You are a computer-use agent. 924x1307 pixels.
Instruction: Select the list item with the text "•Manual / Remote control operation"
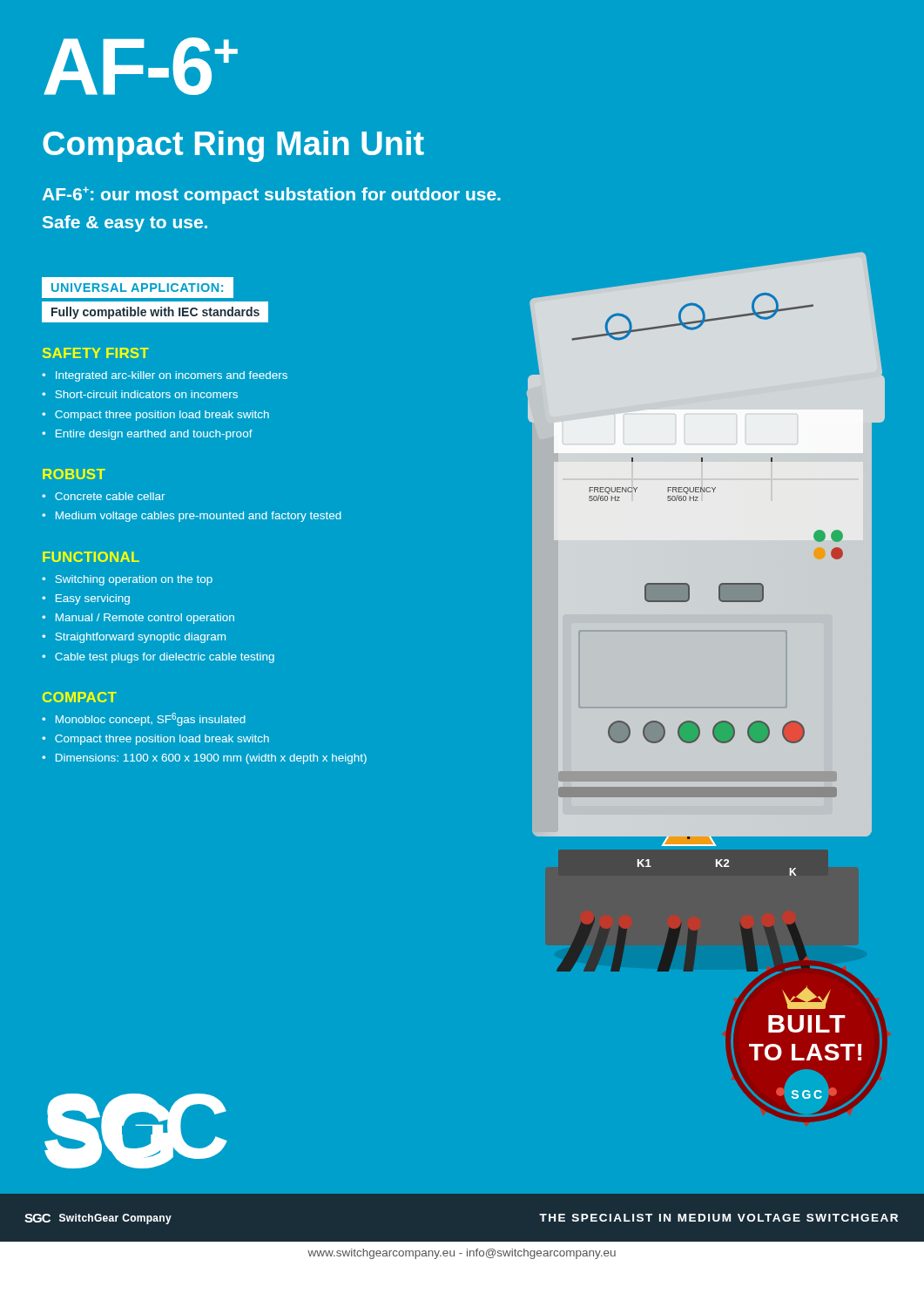138,618
